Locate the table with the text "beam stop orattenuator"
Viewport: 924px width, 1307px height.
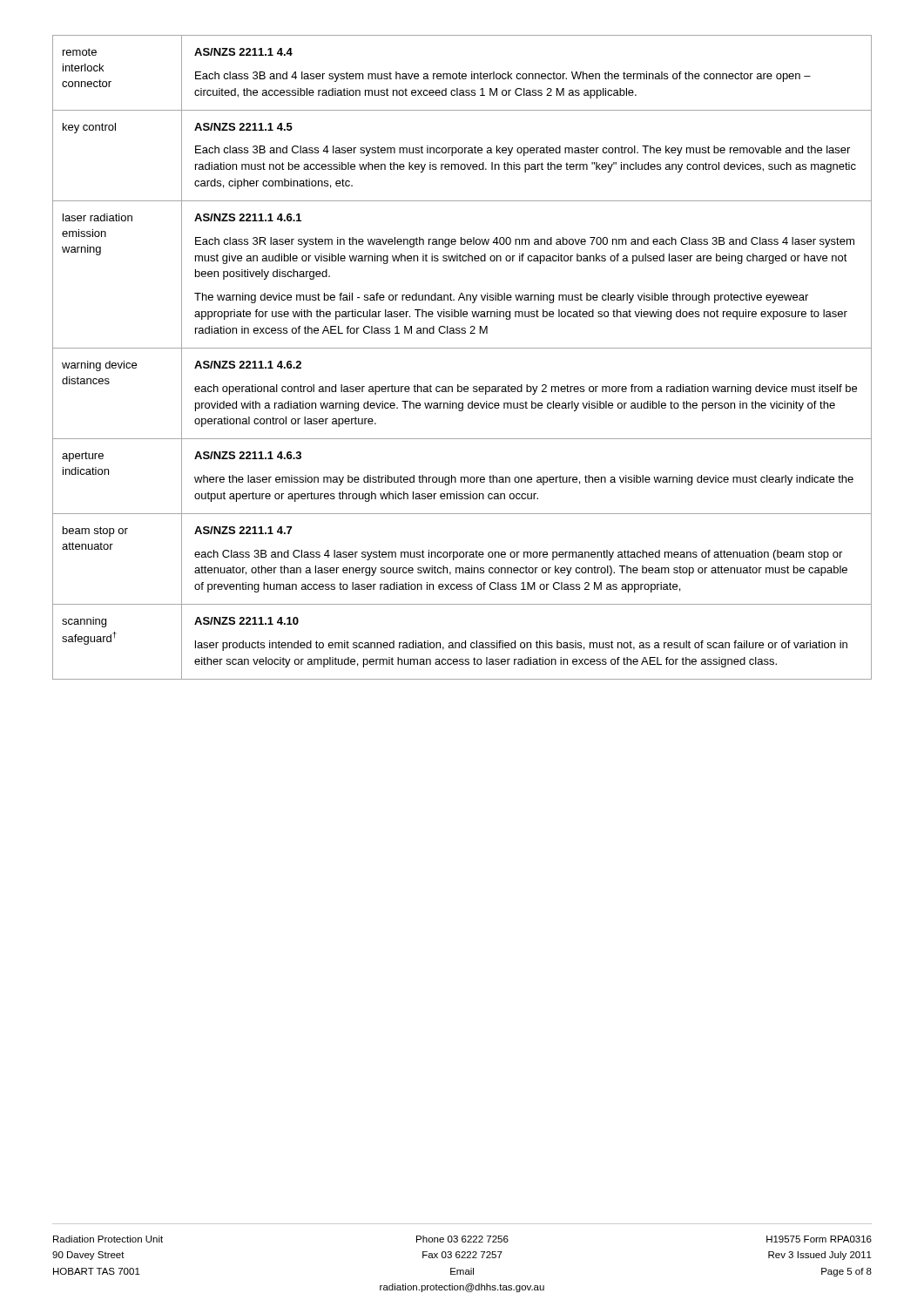(462, 559)
